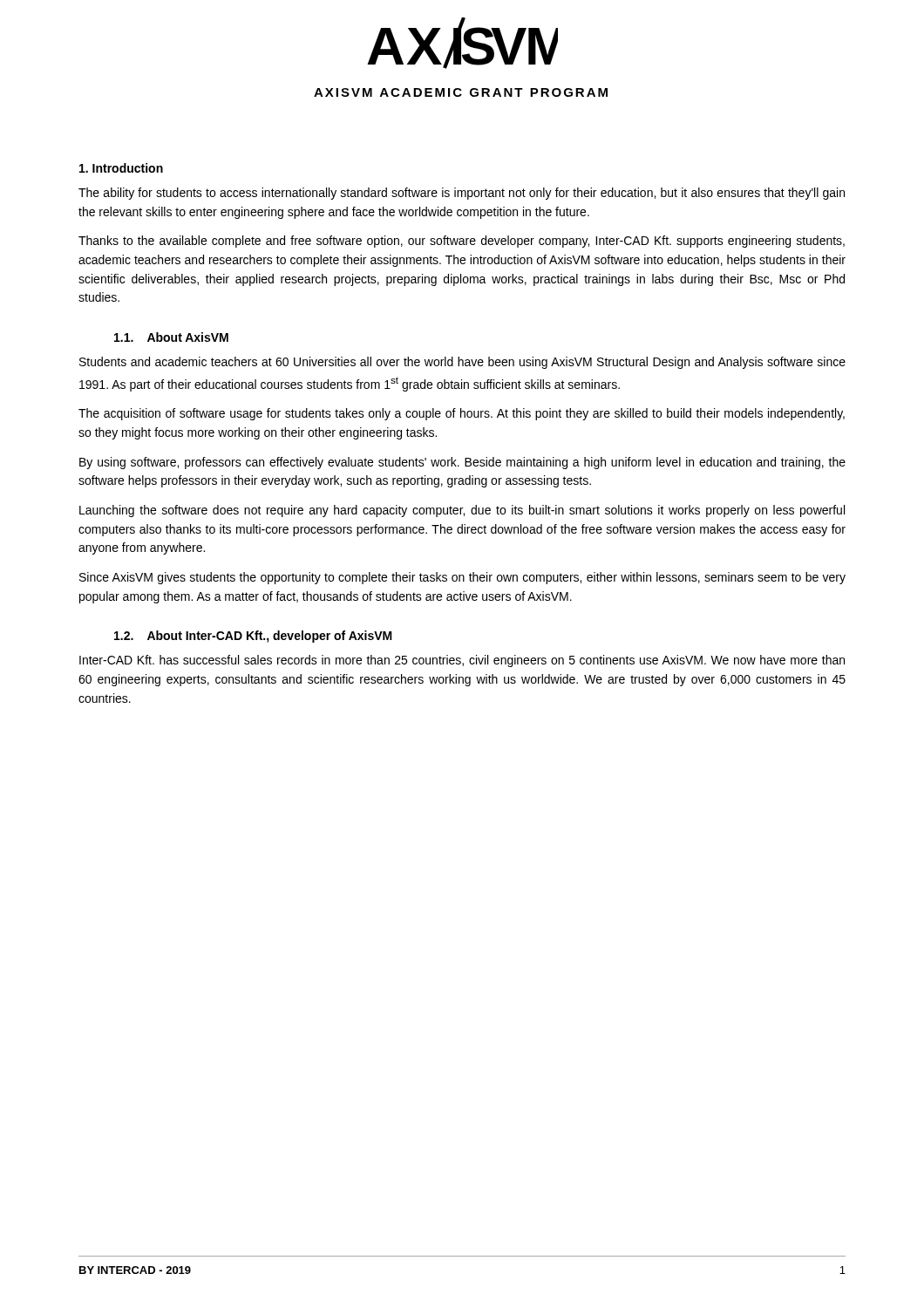Find the block on this page that starts "Since AxisVM gives students the opportunity to"
This screenshot has height=1308, width=924.
tap(462, 587)
